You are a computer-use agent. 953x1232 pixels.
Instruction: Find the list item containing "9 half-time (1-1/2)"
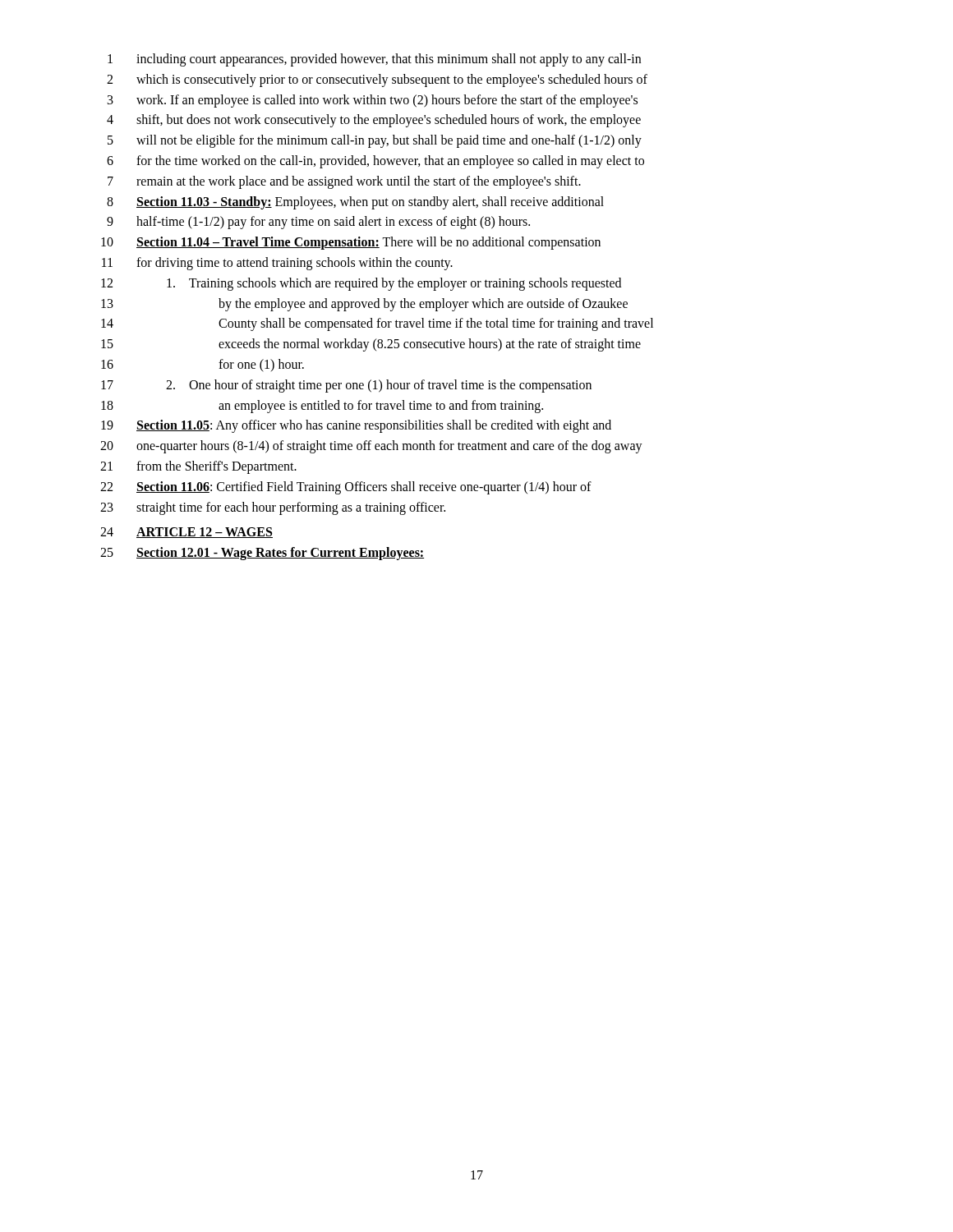[485, 222]
